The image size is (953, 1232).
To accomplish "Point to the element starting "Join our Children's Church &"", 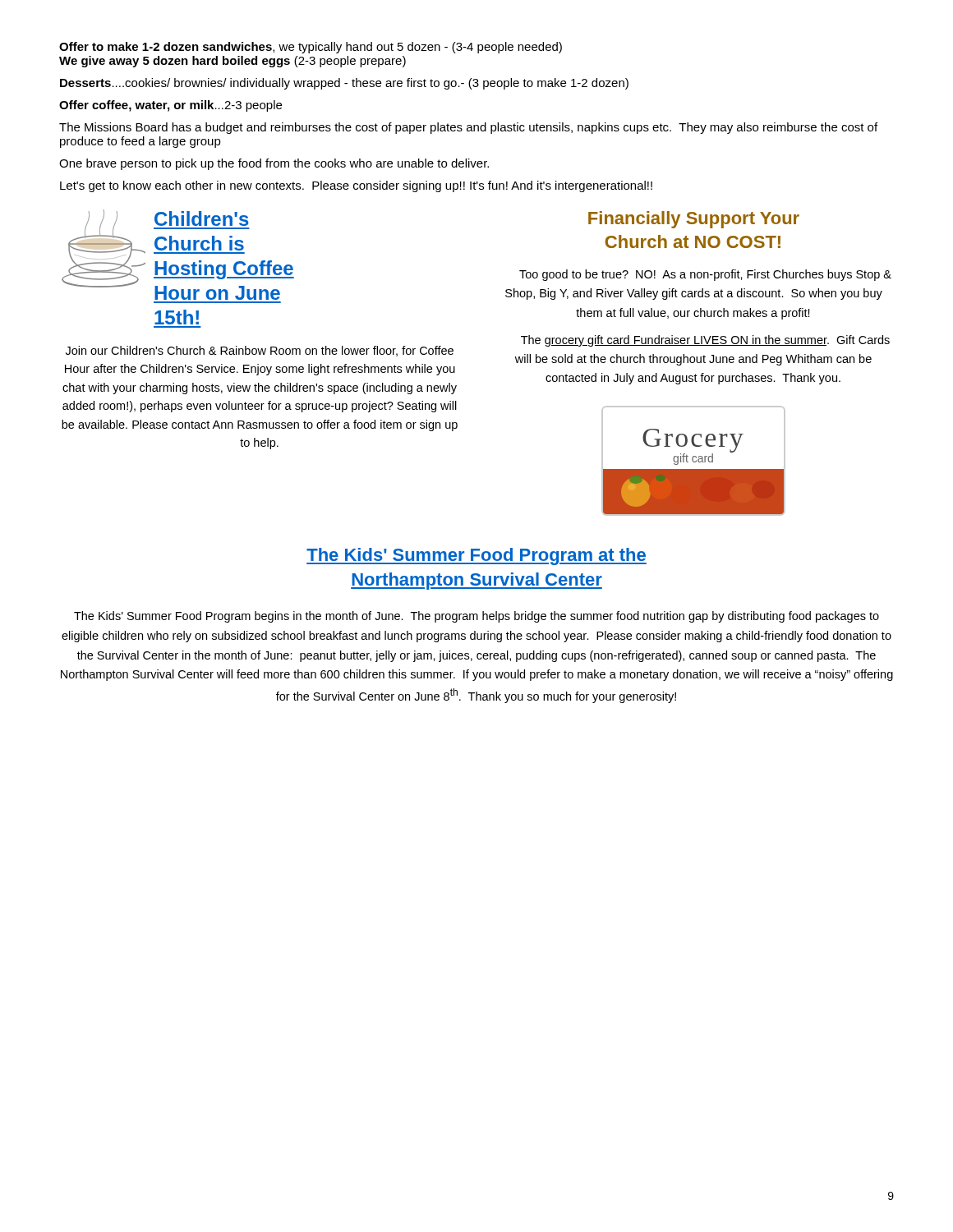I will click(x=260, y=397).
